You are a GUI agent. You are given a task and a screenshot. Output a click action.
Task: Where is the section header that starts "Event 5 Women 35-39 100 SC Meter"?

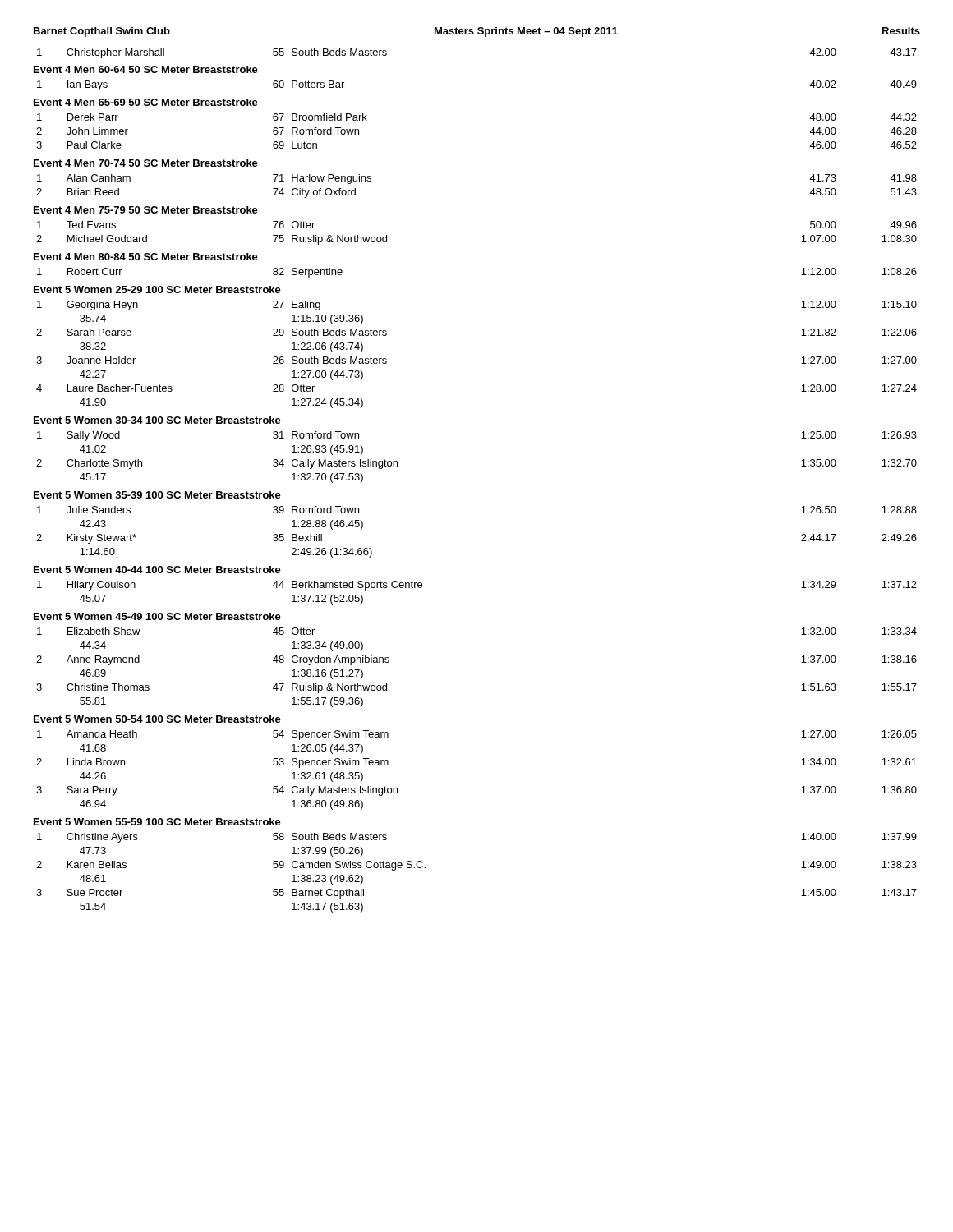157,495
